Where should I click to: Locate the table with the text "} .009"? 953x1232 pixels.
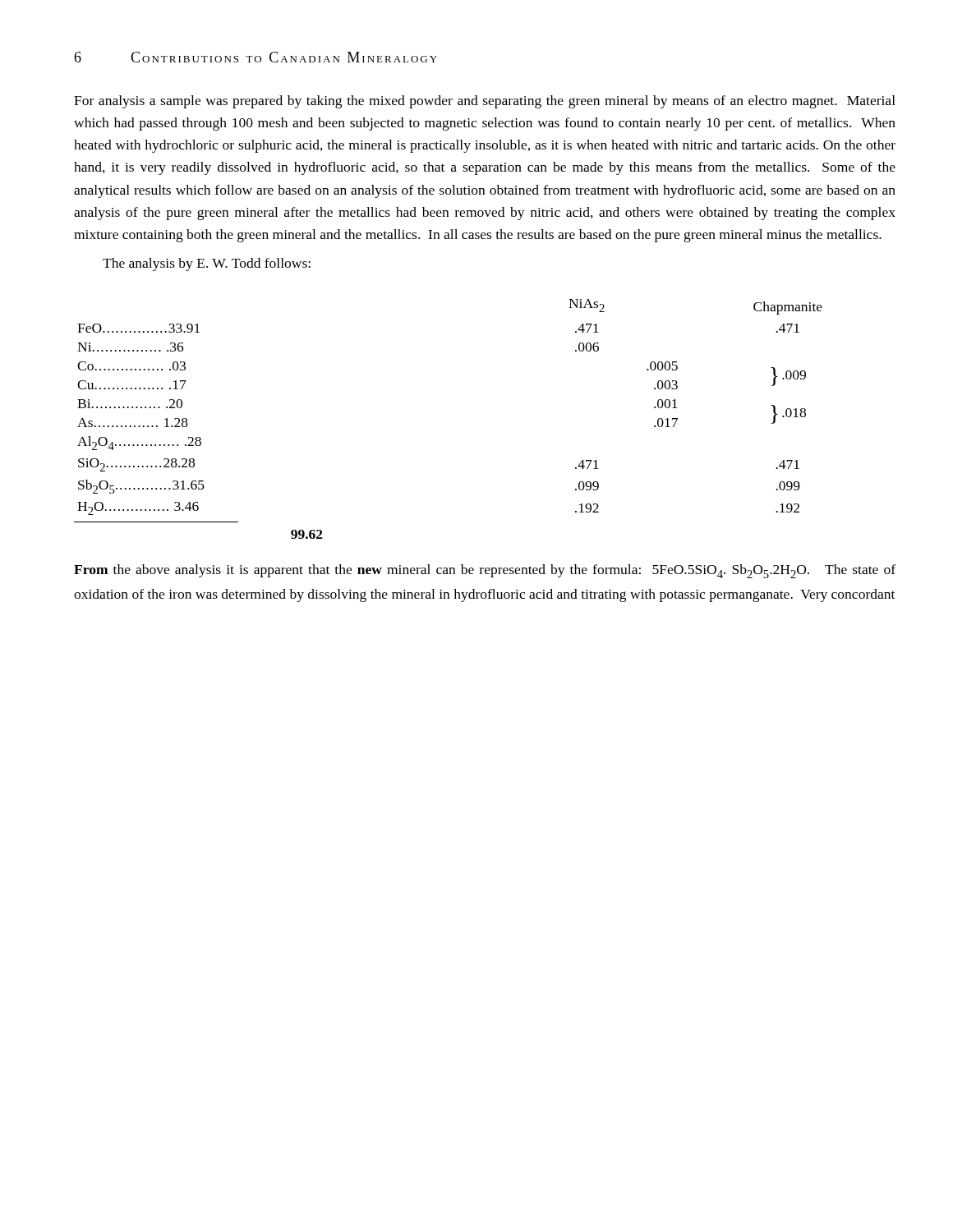(x=485, y=419)
